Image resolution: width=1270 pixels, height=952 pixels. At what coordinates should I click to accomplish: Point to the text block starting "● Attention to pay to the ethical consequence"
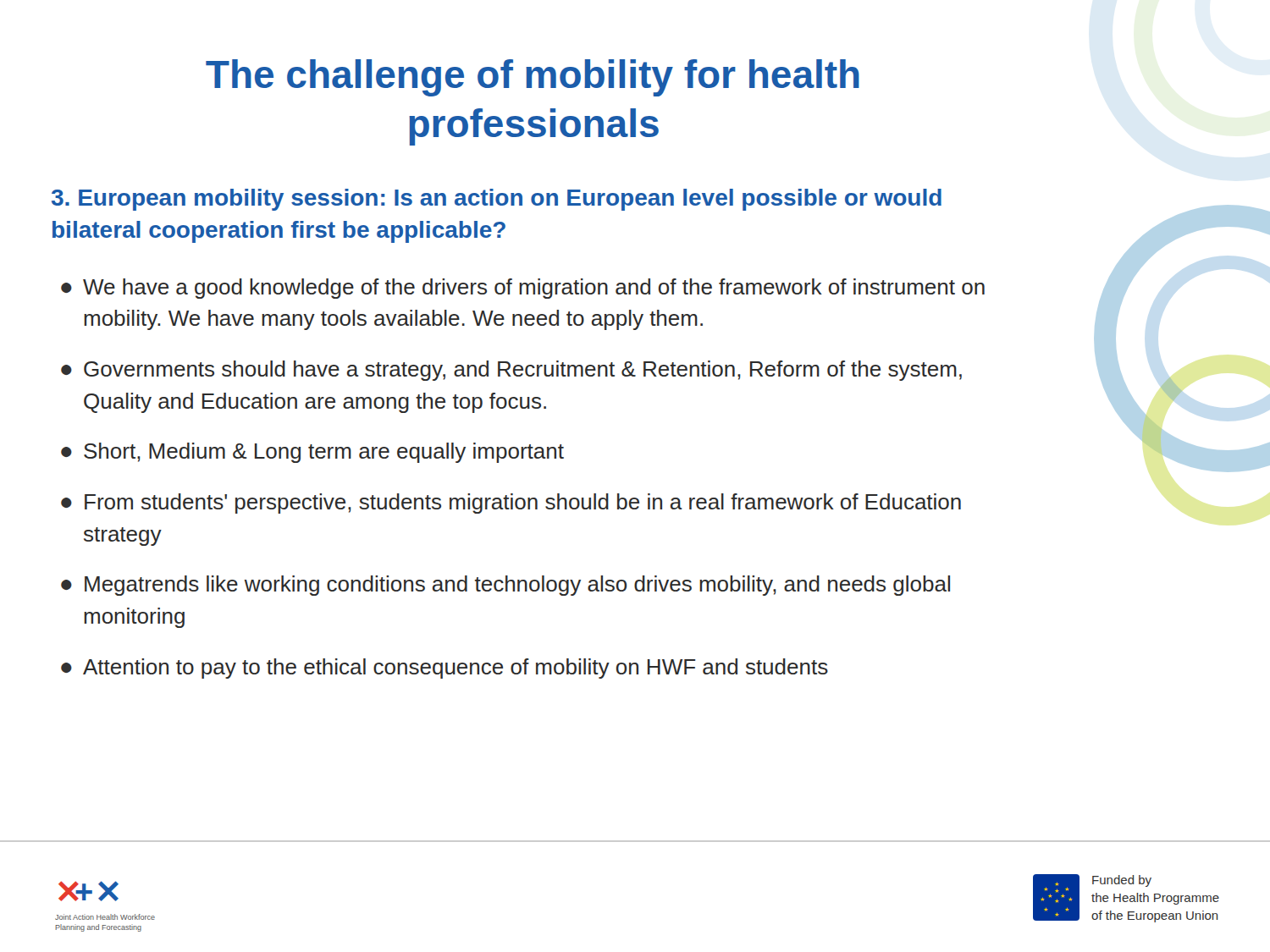point(444,667)
